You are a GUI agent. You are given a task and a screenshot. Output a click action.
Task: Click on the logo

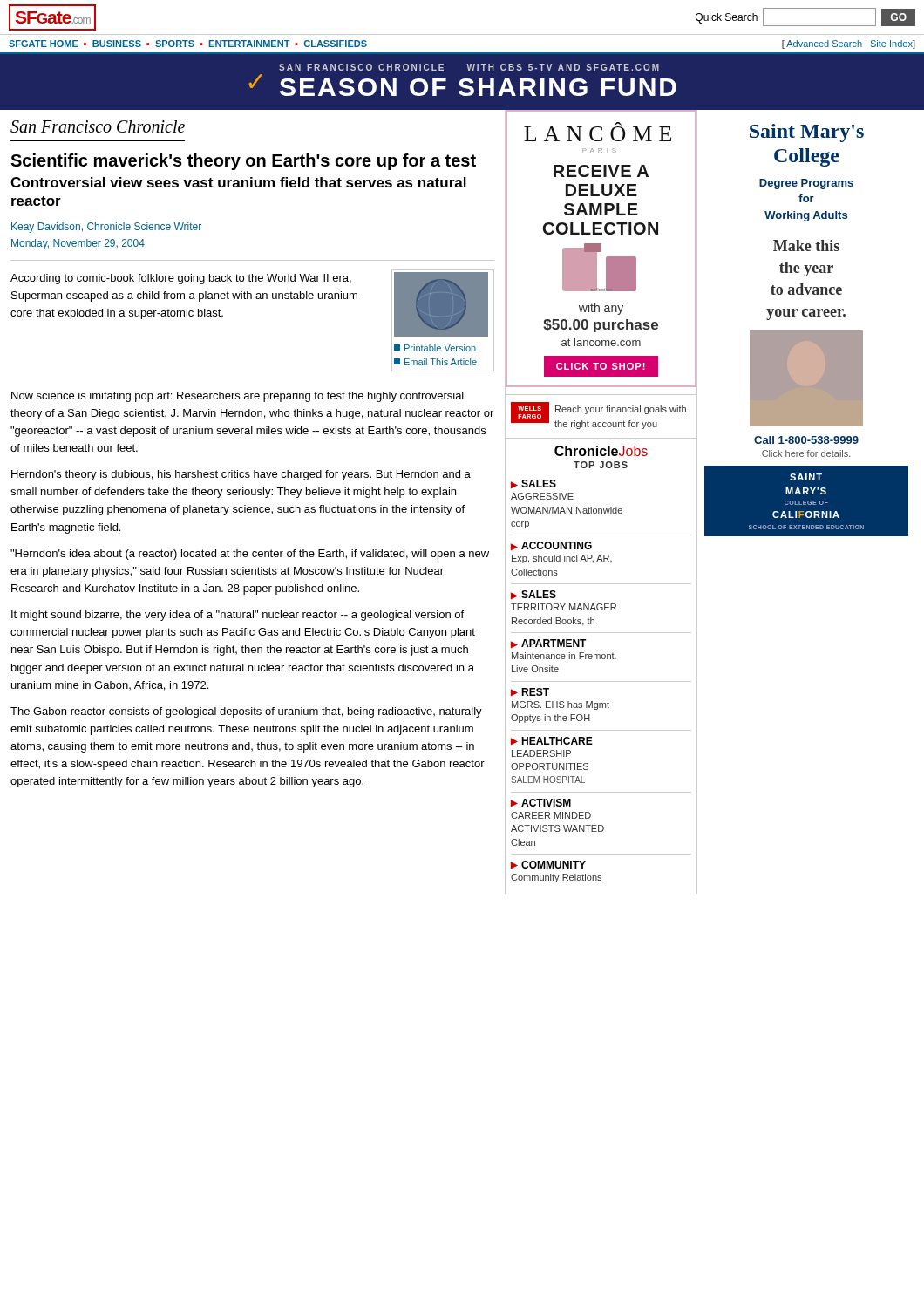(462, 82)
